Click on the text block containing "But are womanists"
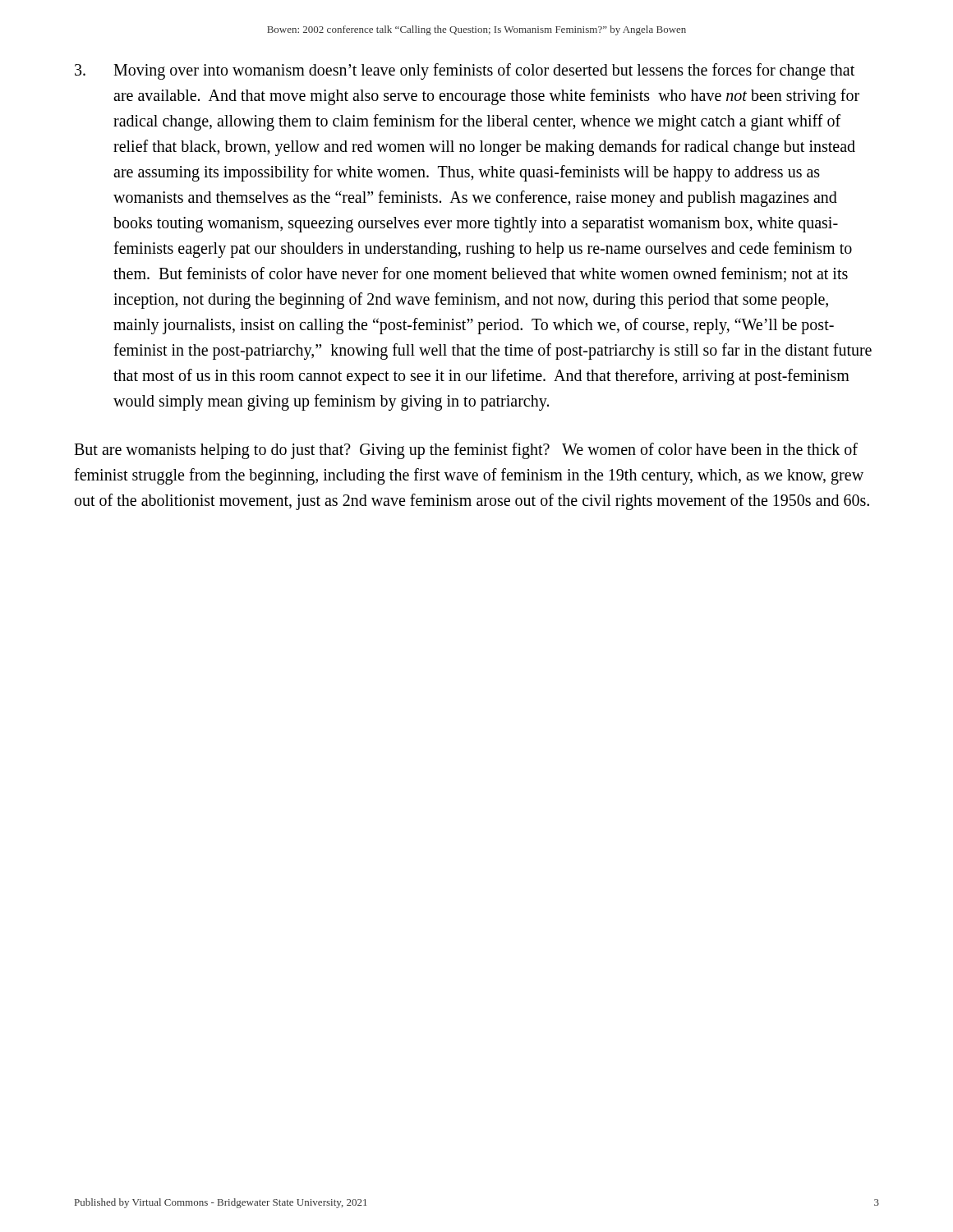 tap(472, 475)
